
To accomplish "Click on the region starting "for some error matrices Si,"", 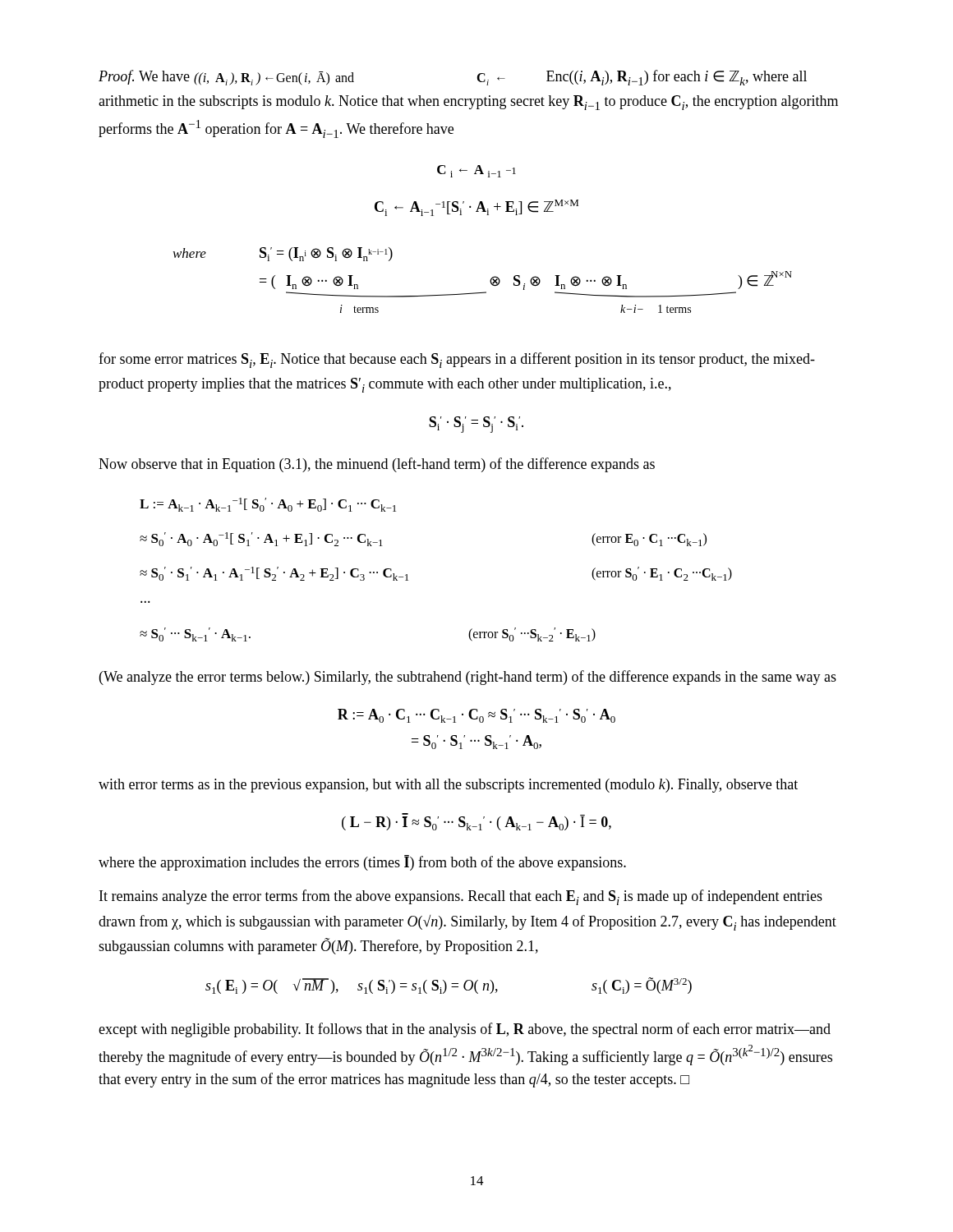I will (476, 373).
